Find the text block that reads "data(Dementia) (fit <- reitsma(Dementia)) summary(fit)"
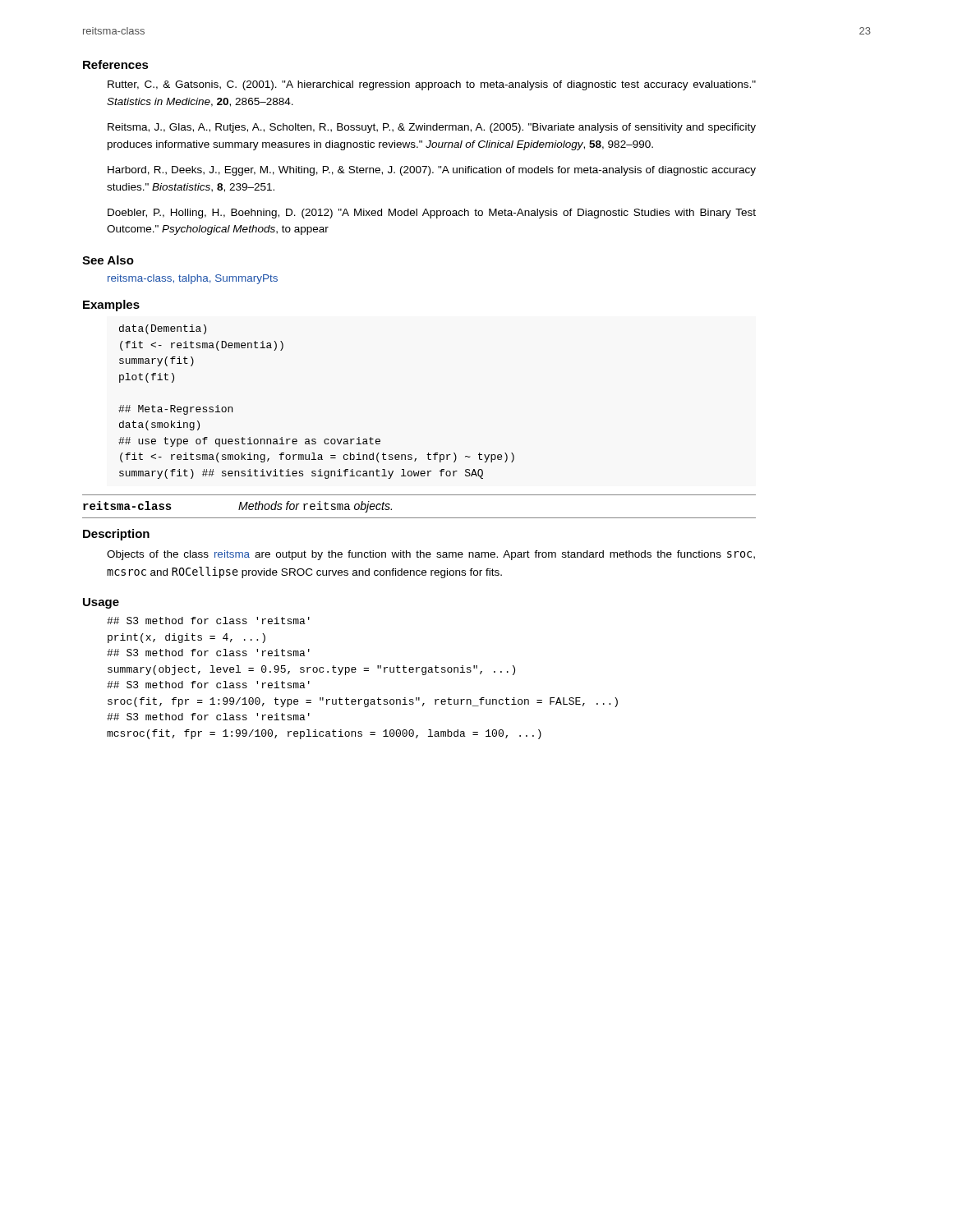Image resolution: width=953 pixels, height=1232 pixels. (163, 329)
